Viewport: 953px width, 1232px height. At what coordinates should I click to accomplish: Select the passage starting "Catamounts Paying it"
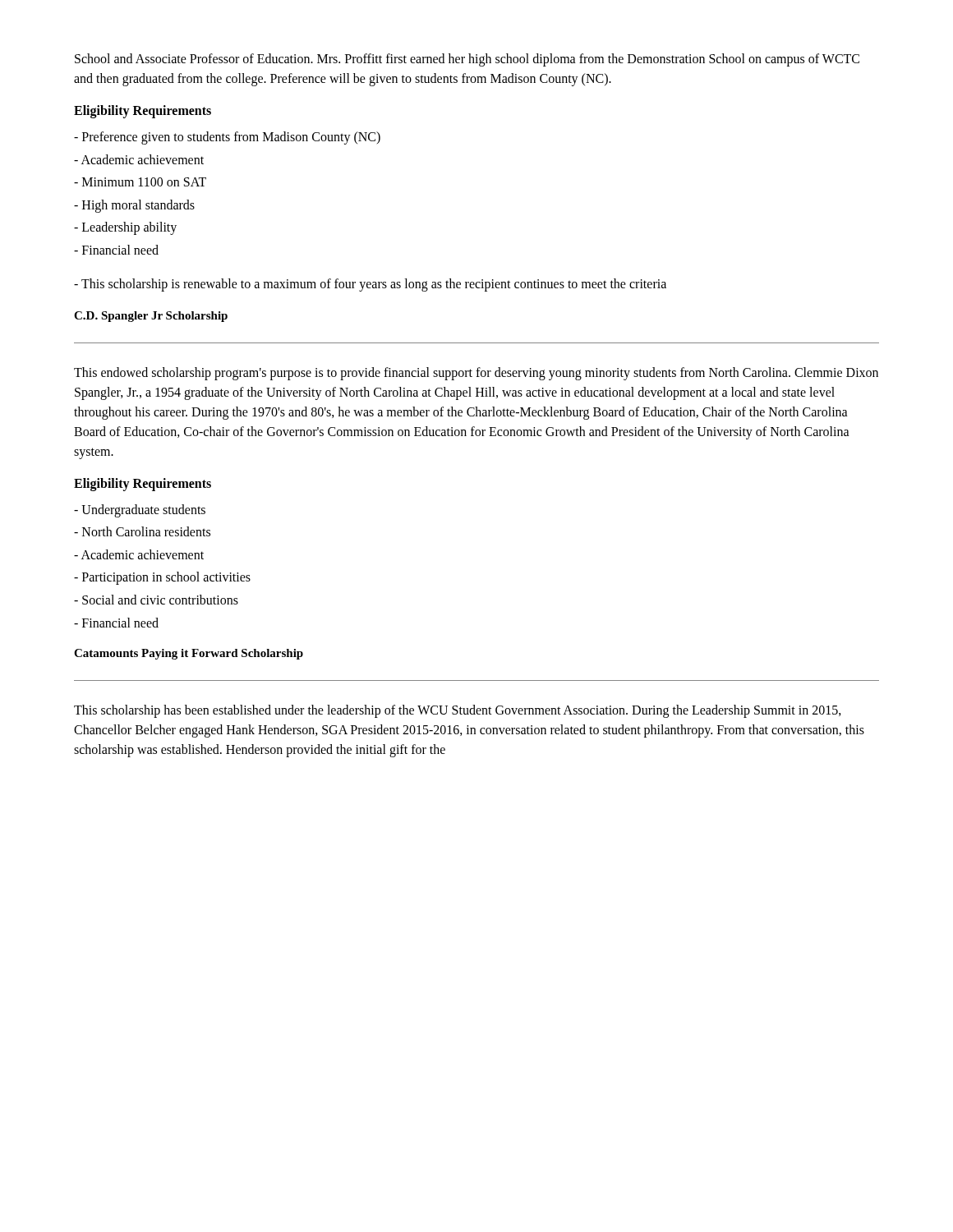click(189, 653)
